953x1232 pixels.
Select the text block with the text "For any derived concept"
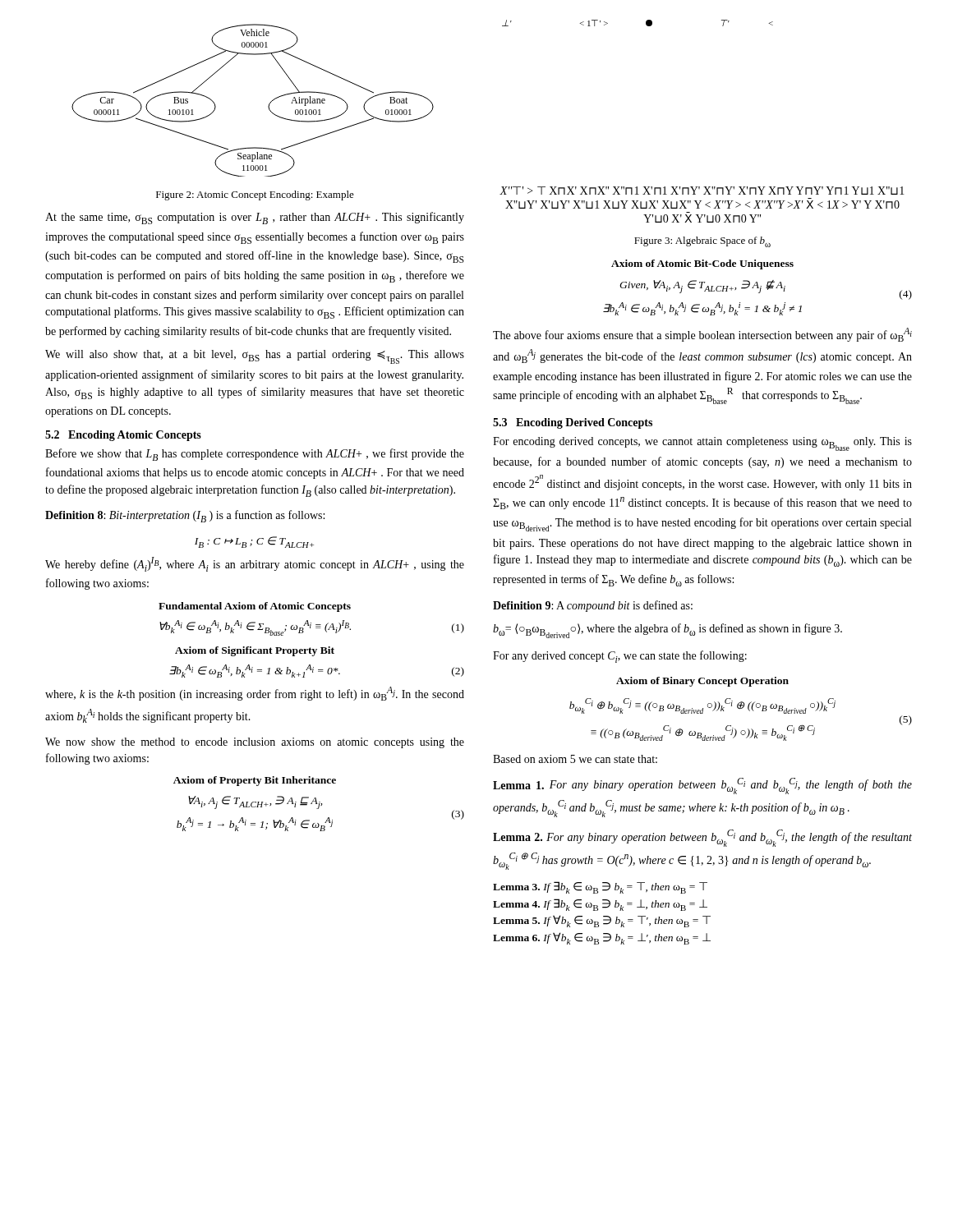(x=702, y=658)
